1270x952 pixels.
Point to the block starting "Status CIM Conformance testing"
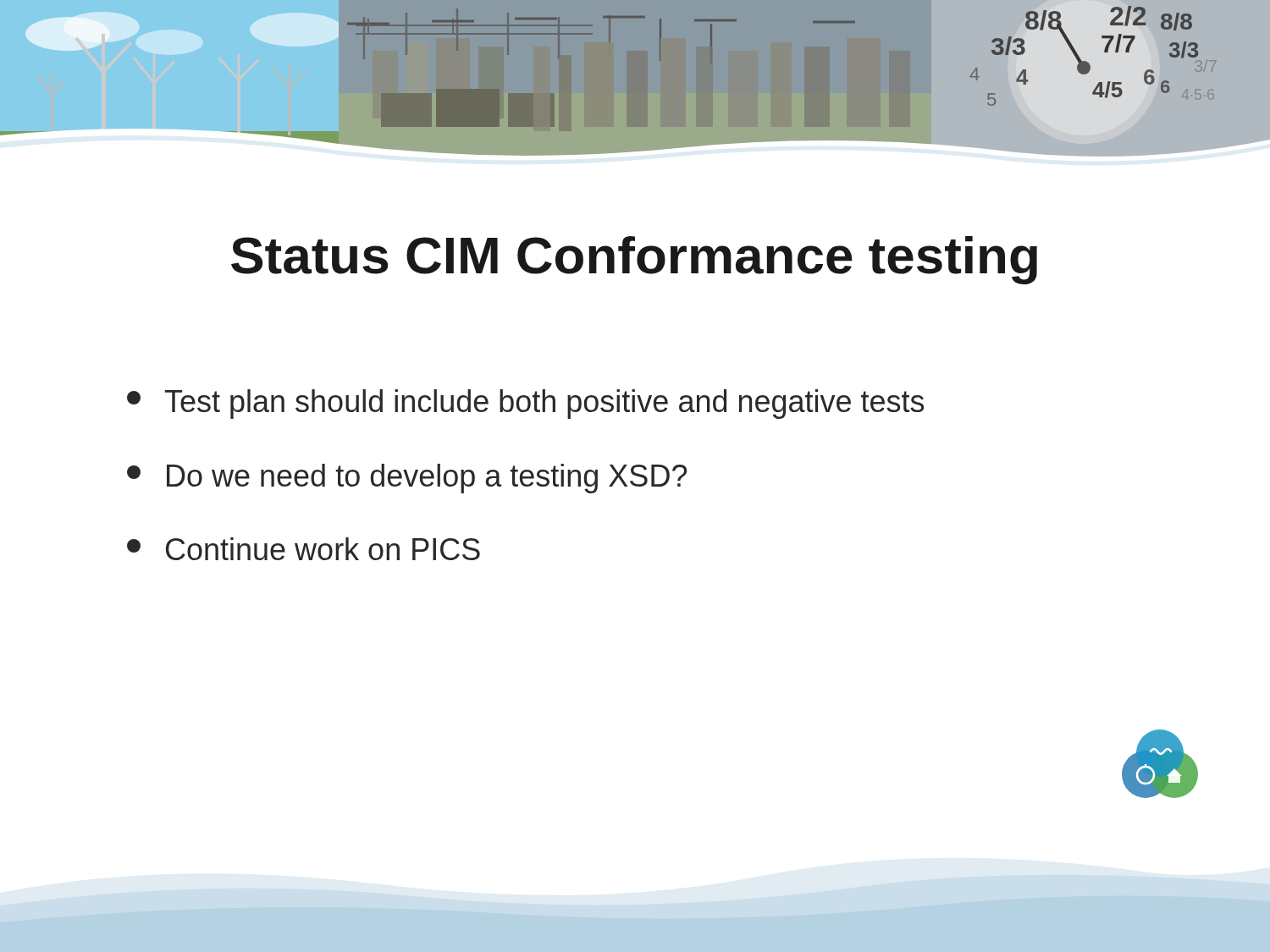635,255
